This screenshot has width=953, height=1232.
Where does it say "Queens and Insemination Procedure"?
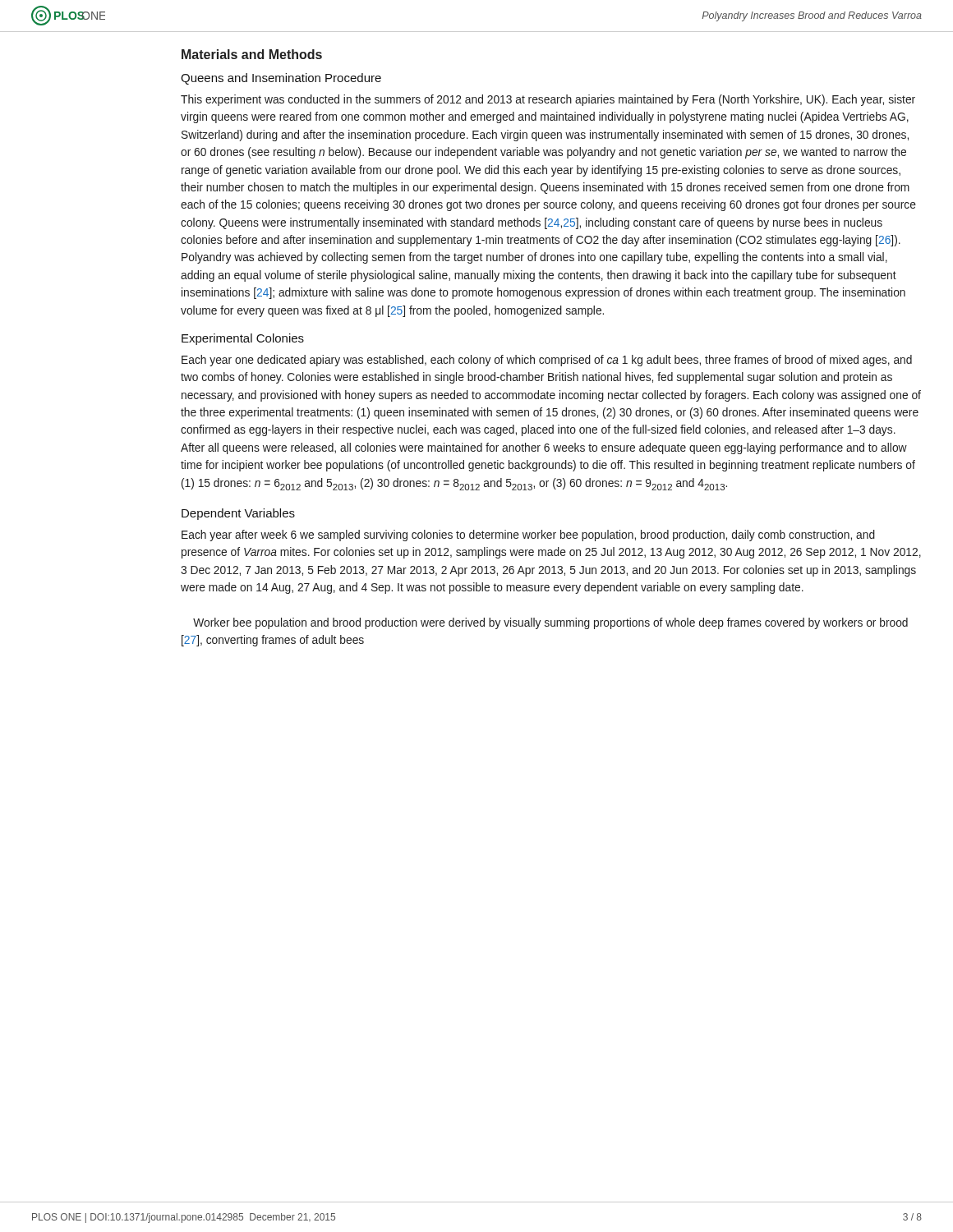281,78
